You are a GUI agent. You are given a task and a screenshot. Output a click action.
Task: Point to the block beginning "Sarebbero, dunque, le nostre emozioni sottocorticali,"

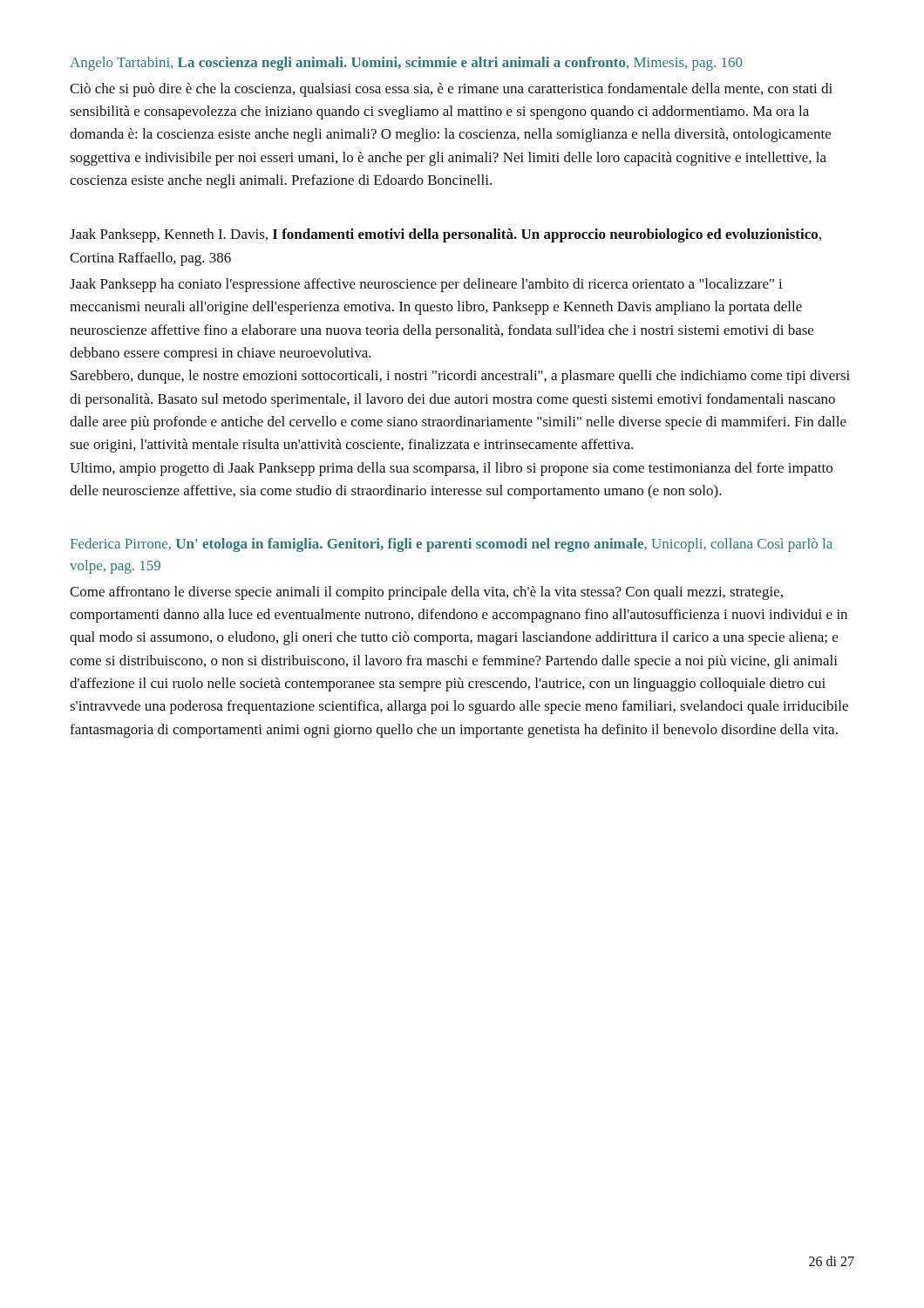(460, 410)
